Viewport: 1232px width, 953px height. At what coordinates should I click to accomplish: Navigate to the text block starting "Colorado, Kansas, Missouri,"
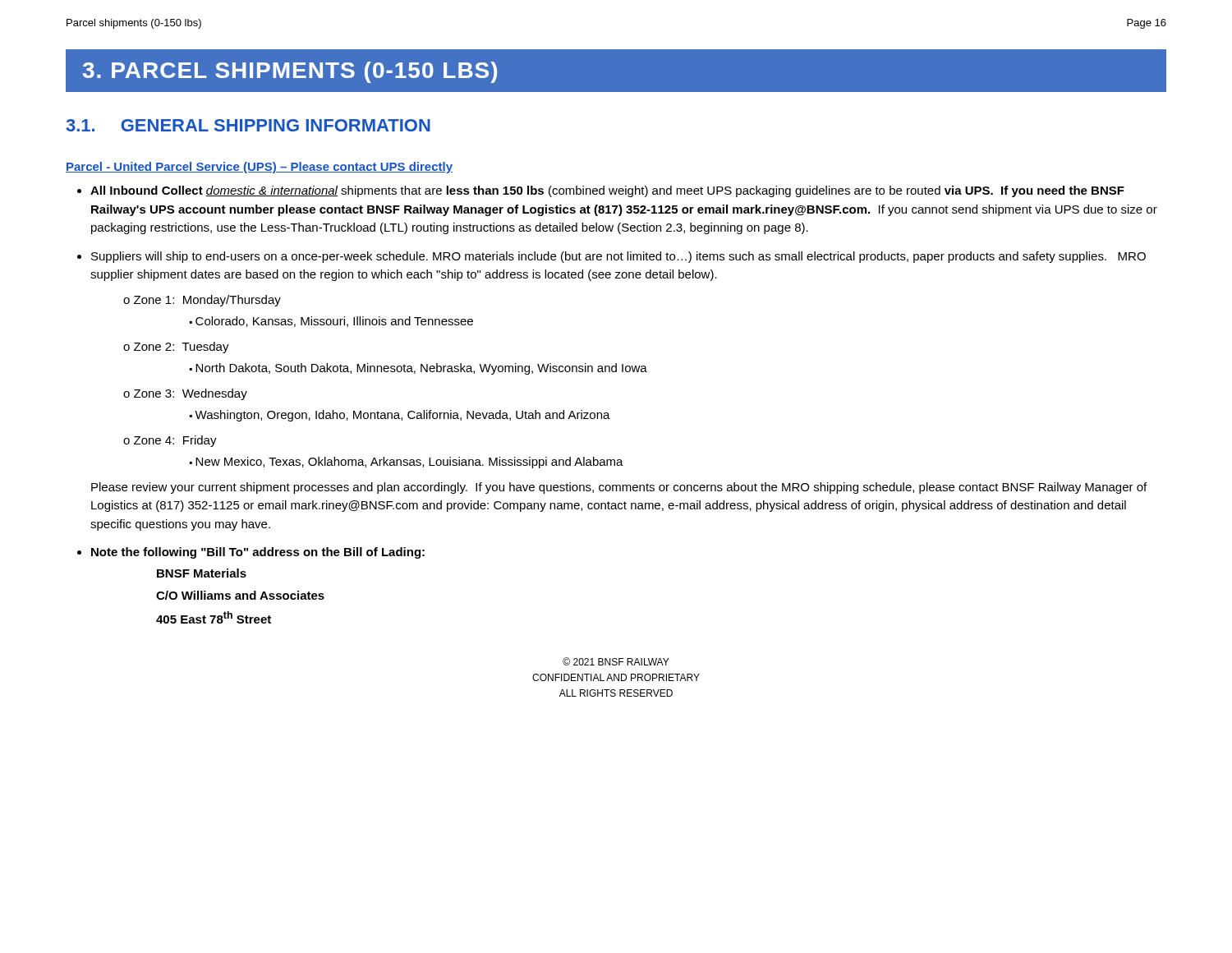click(334, 321)
